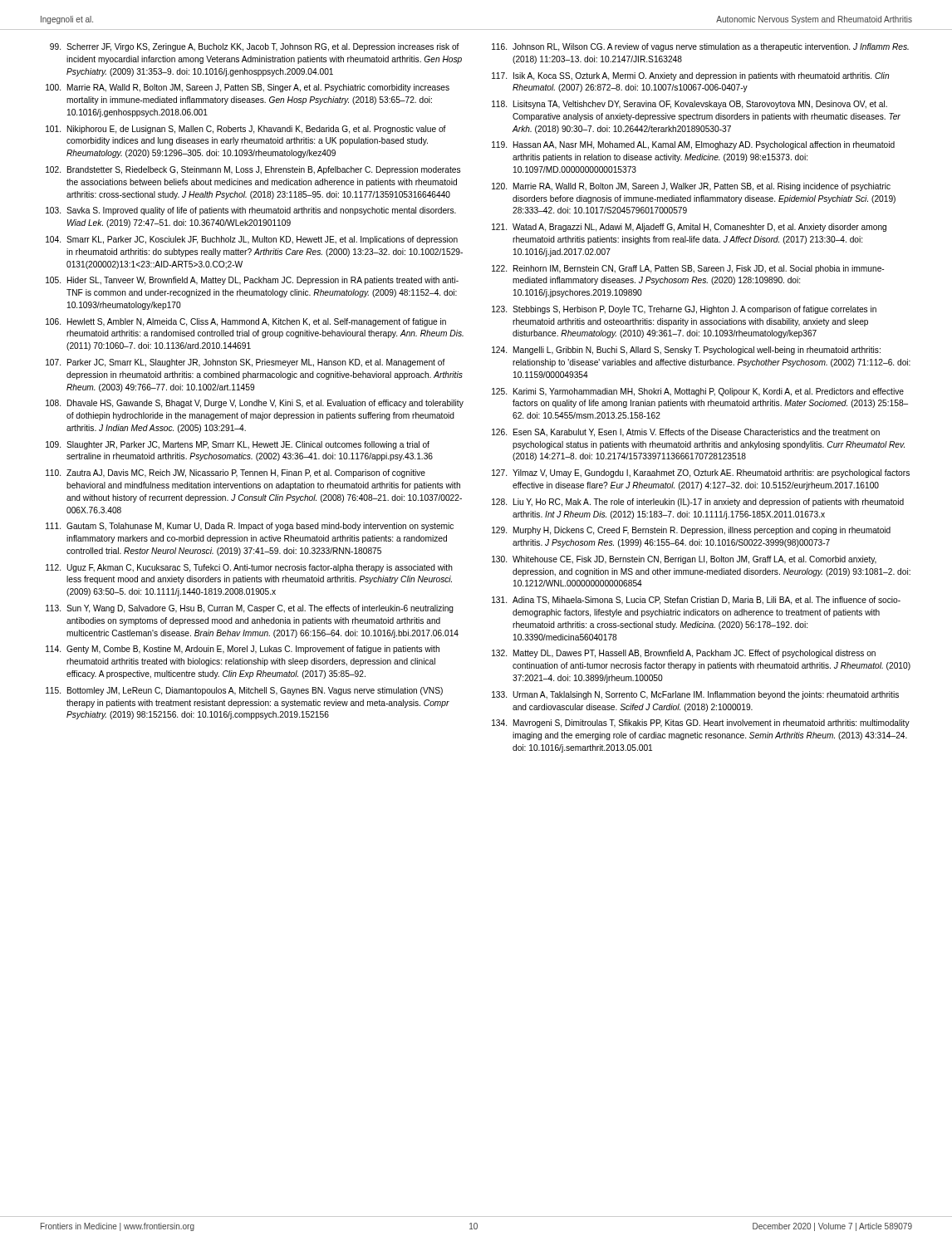The image size is (952, 1246).
Task: Locate the block of text that opens with "107. Parker JC, Smarr KL, Slaughter JR, Johnston"
Action: pos(253,376)
